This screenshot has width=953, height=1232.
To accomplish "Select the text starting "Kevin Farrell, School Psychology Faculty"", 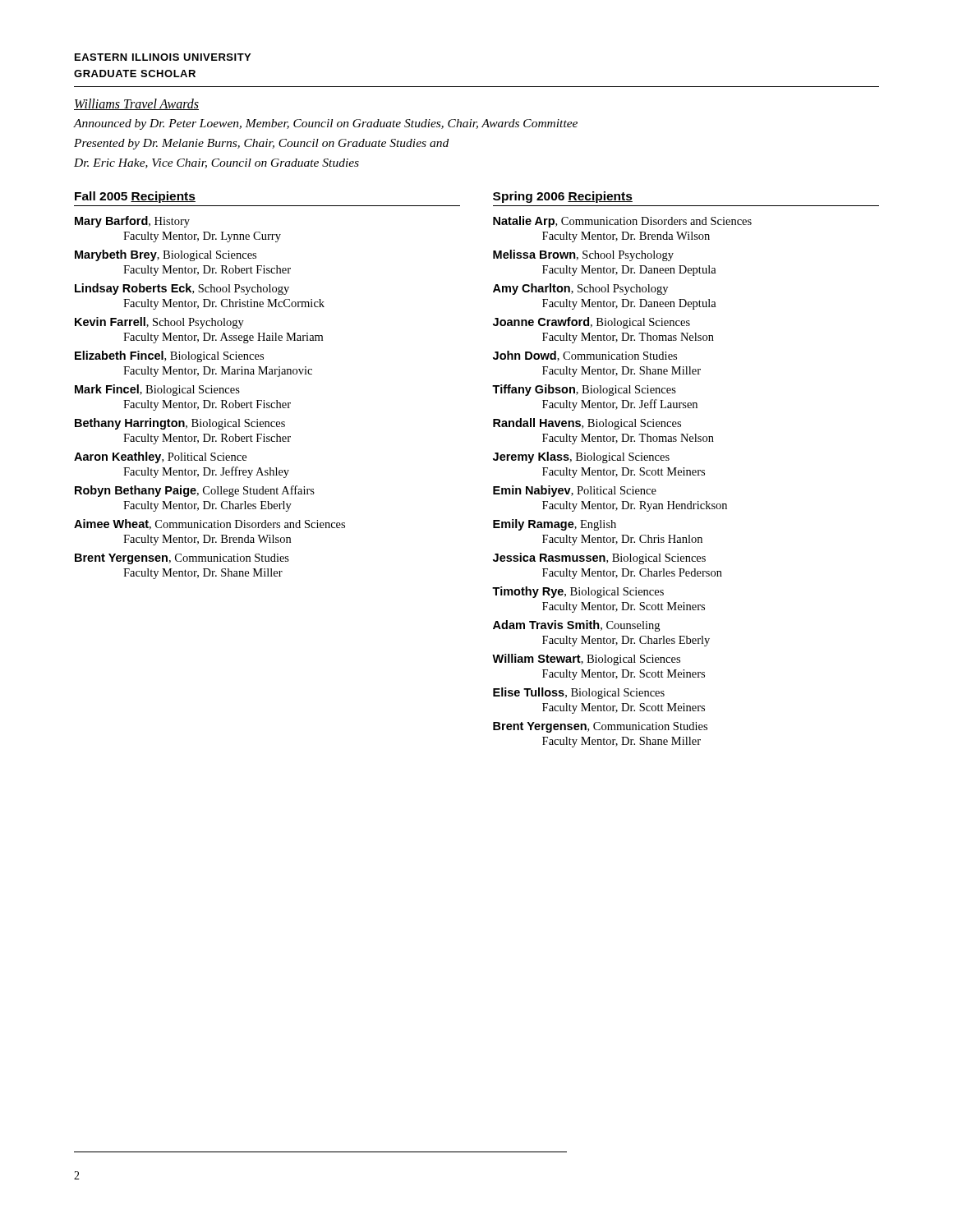I will pyautogui.click(x=267, y=330).
